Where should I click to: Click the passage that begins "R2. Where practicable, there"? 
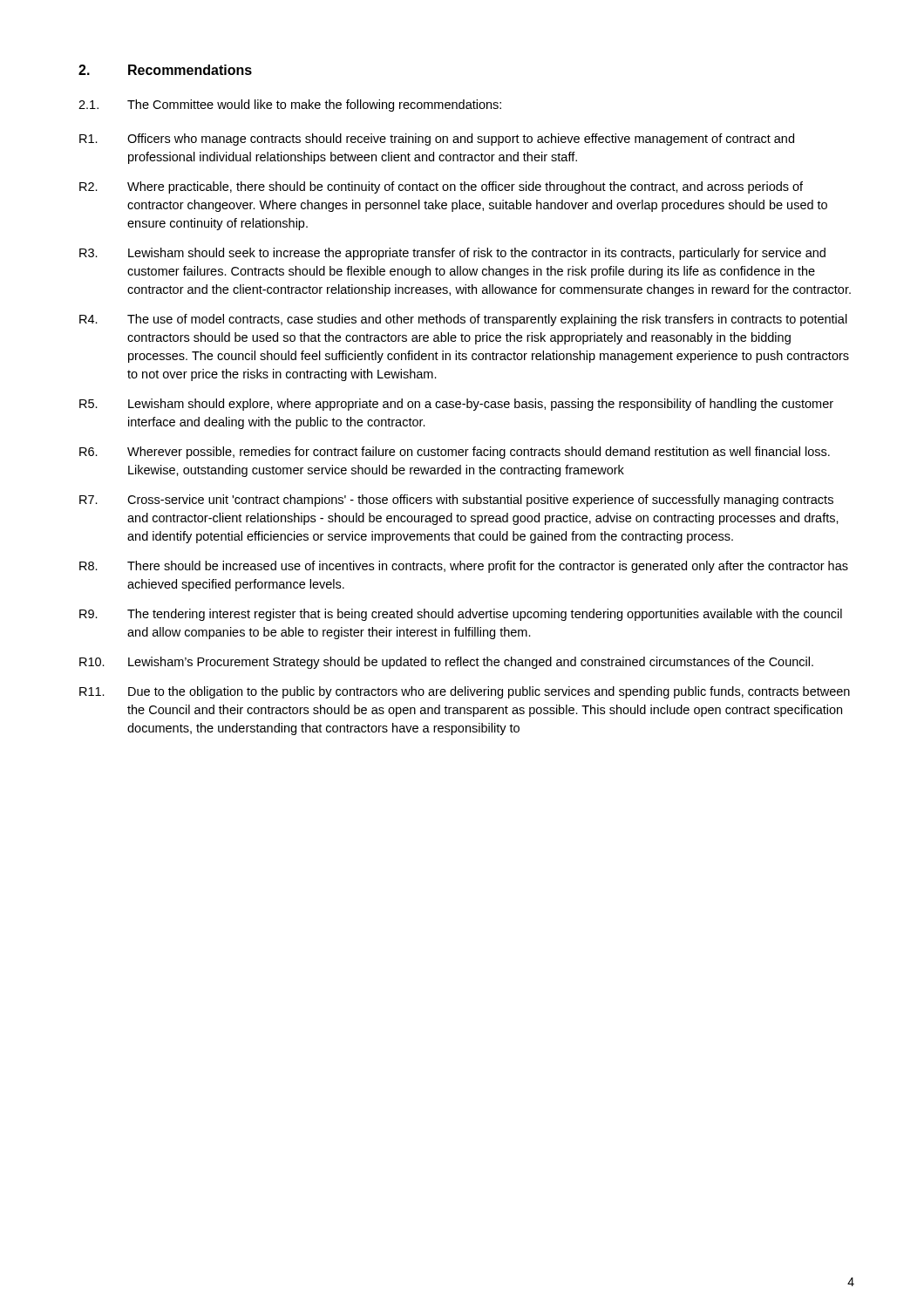[x=466, y=205]
